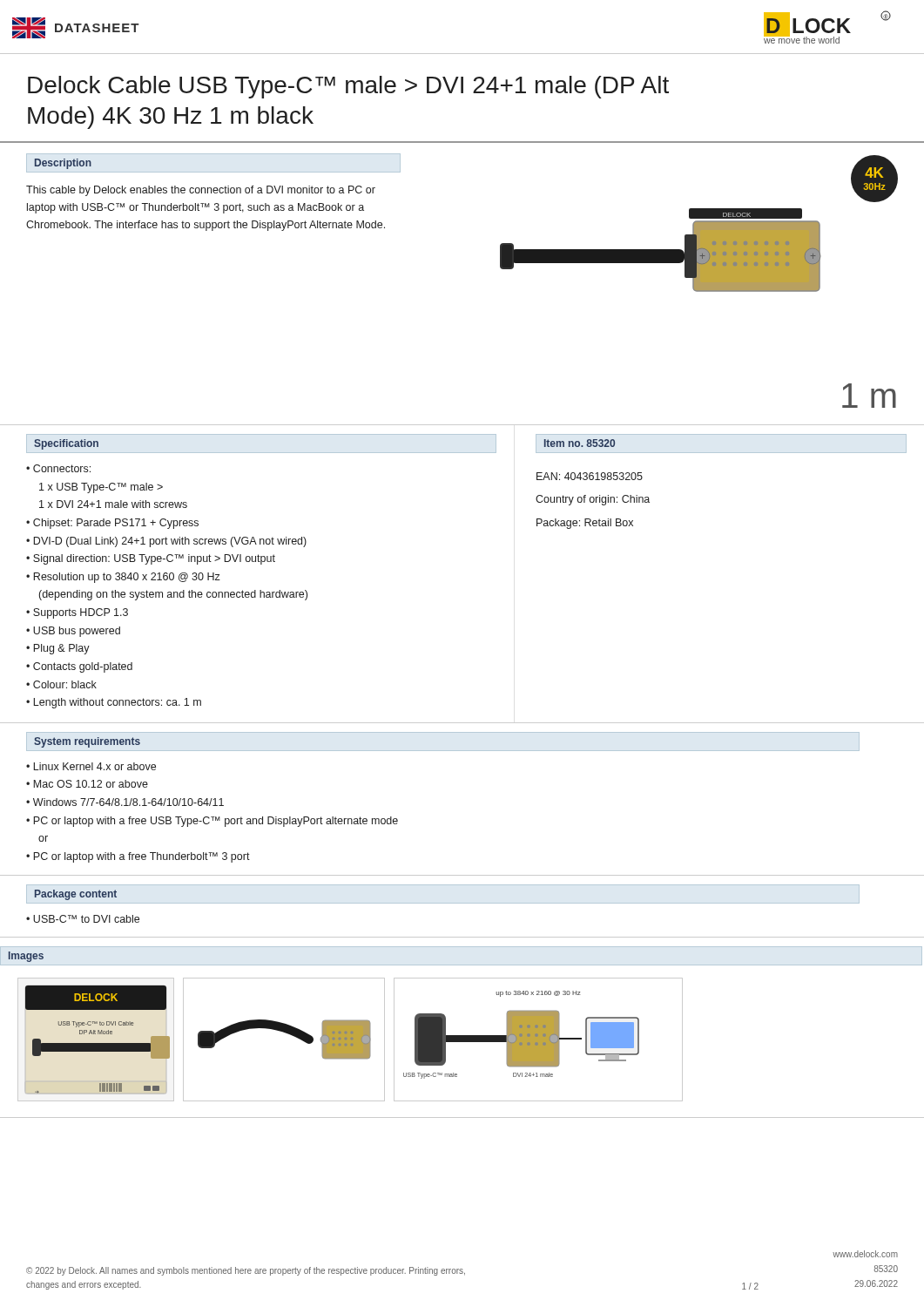The image size is (924, 1307).
Task: Select the list item with the text "• Connectors:"
Action: [x=59, y=469]
